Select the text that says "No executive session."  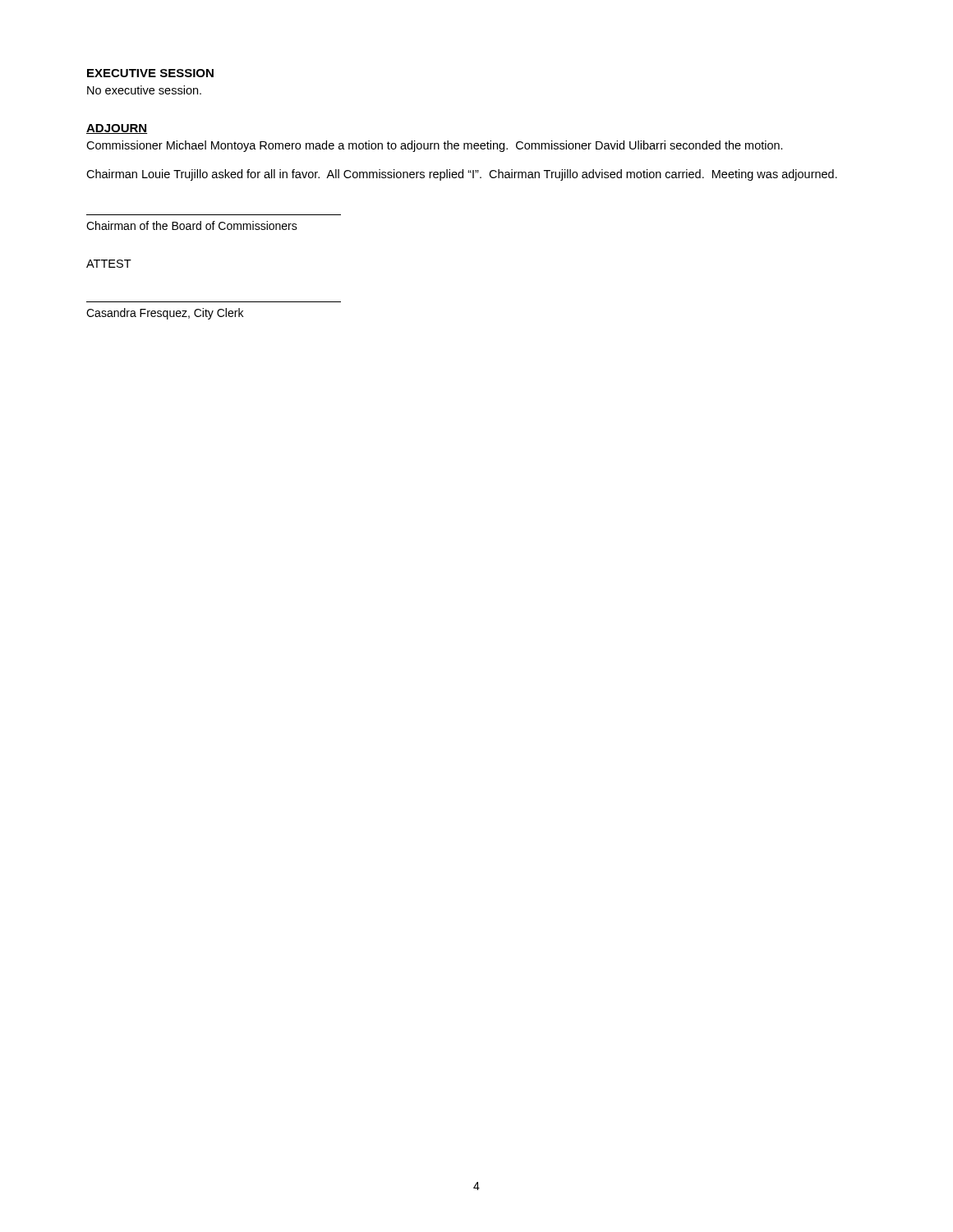(x=144, y=90)
